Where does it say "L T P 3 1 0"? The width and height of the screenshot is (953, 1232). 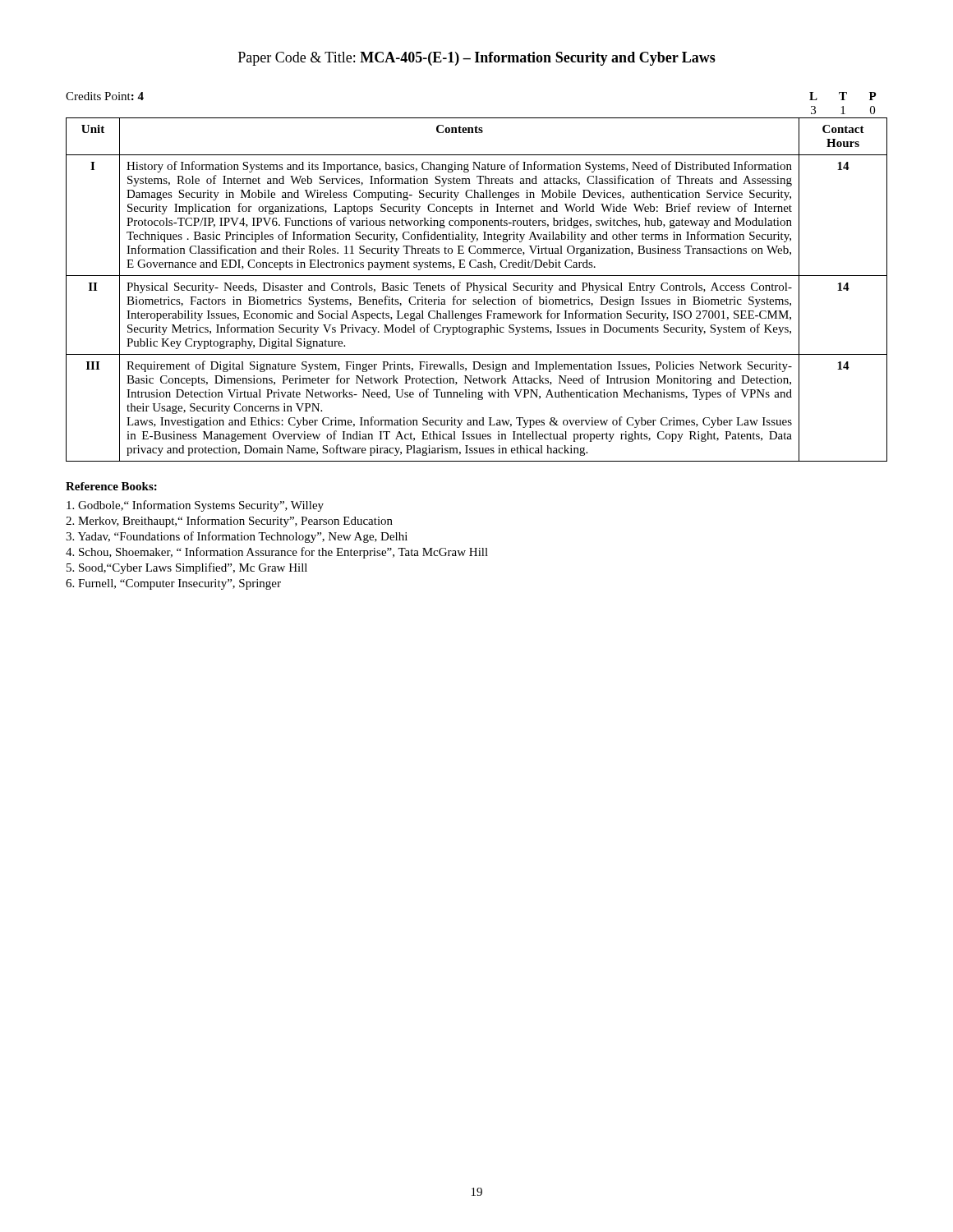point(843,103)
